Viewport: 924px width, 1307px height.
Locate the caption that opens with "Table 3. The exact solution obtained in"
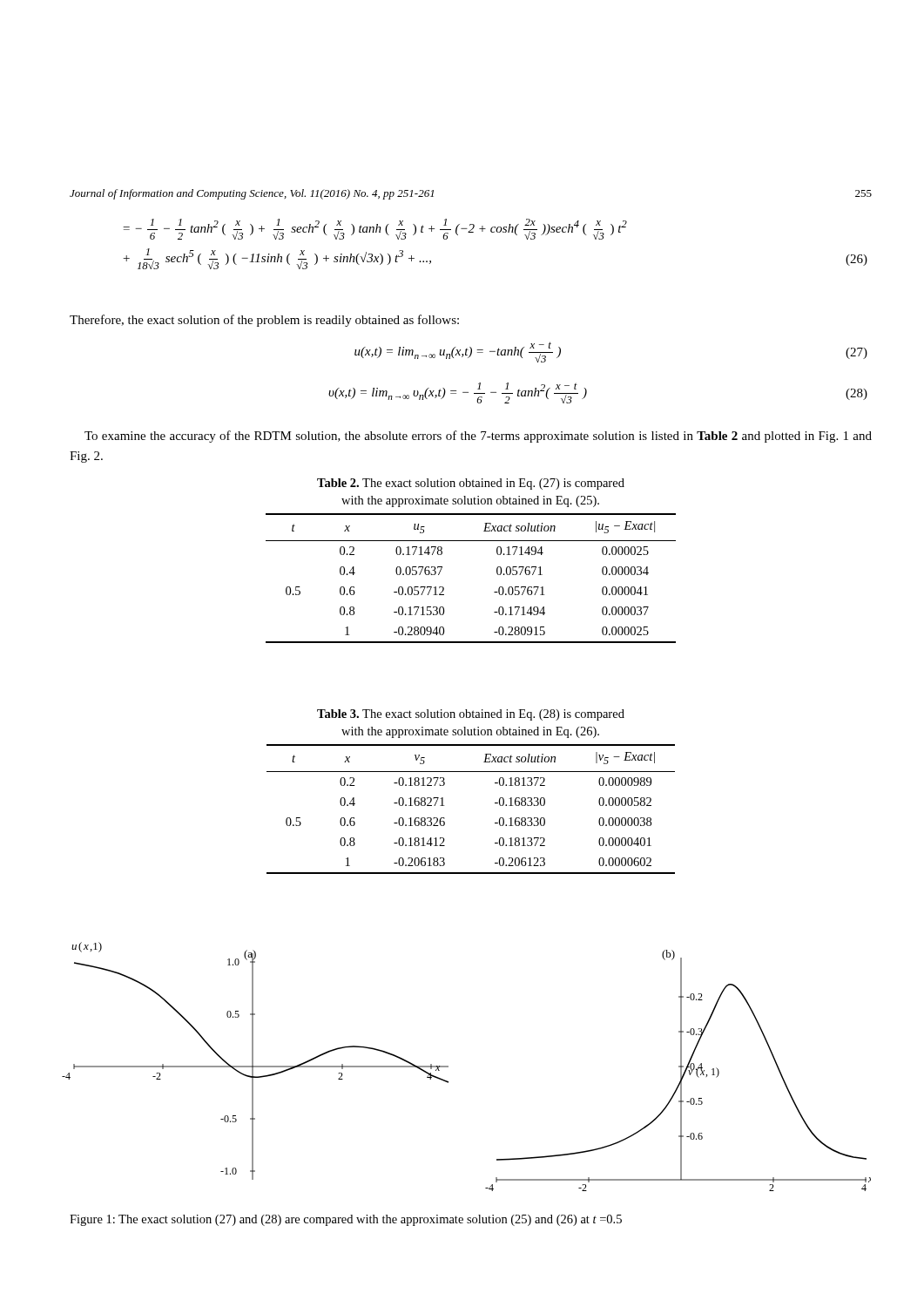(x=471, y=723)
